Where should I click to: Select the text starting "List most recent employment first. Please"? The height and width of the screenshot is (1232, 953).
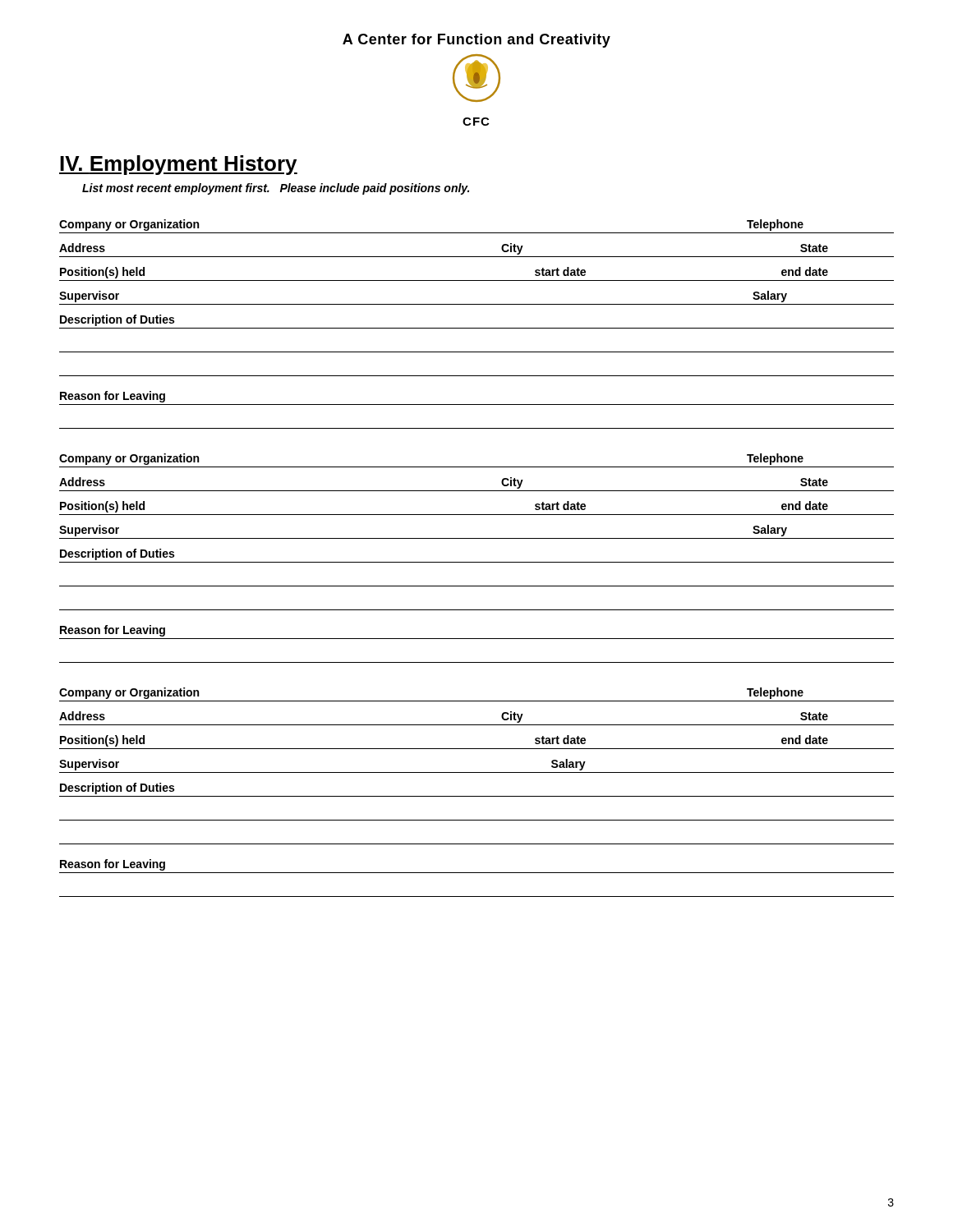coord(276,188)
